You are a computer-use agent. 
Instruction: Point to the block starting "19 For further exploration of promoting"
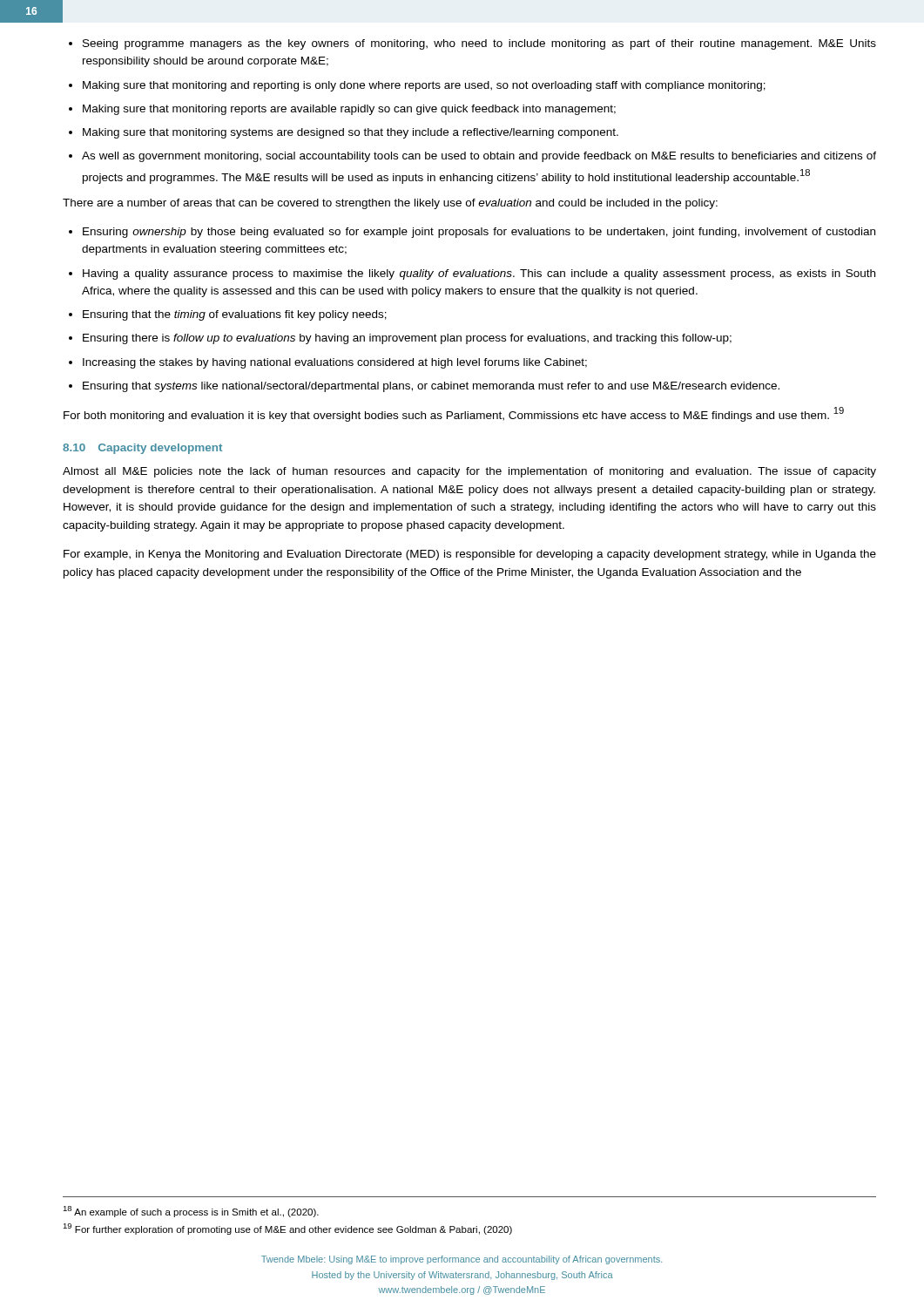point(288,1228)
